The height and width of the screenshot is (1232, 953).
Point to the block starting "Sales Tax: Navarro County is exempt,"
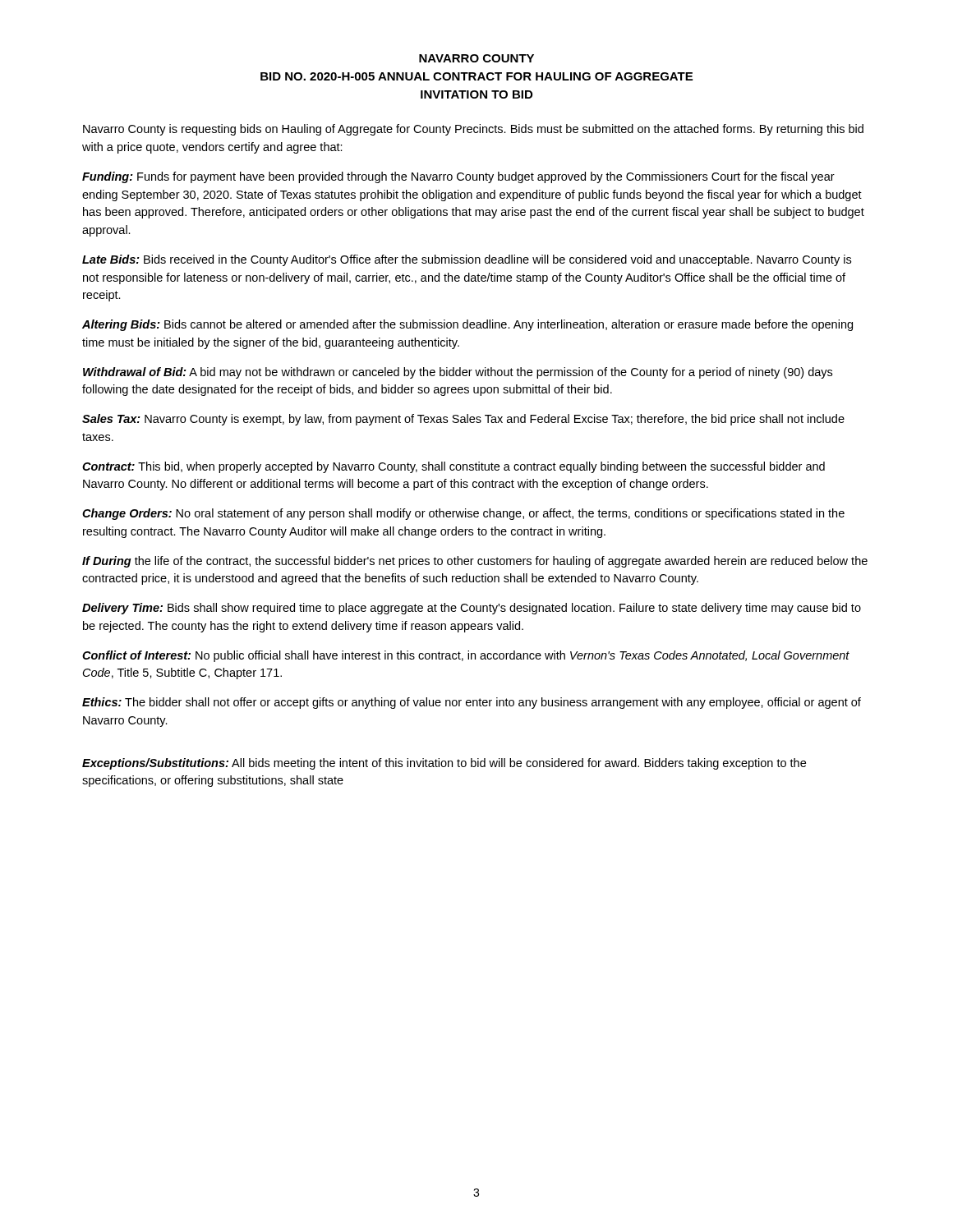coord(463,428)
